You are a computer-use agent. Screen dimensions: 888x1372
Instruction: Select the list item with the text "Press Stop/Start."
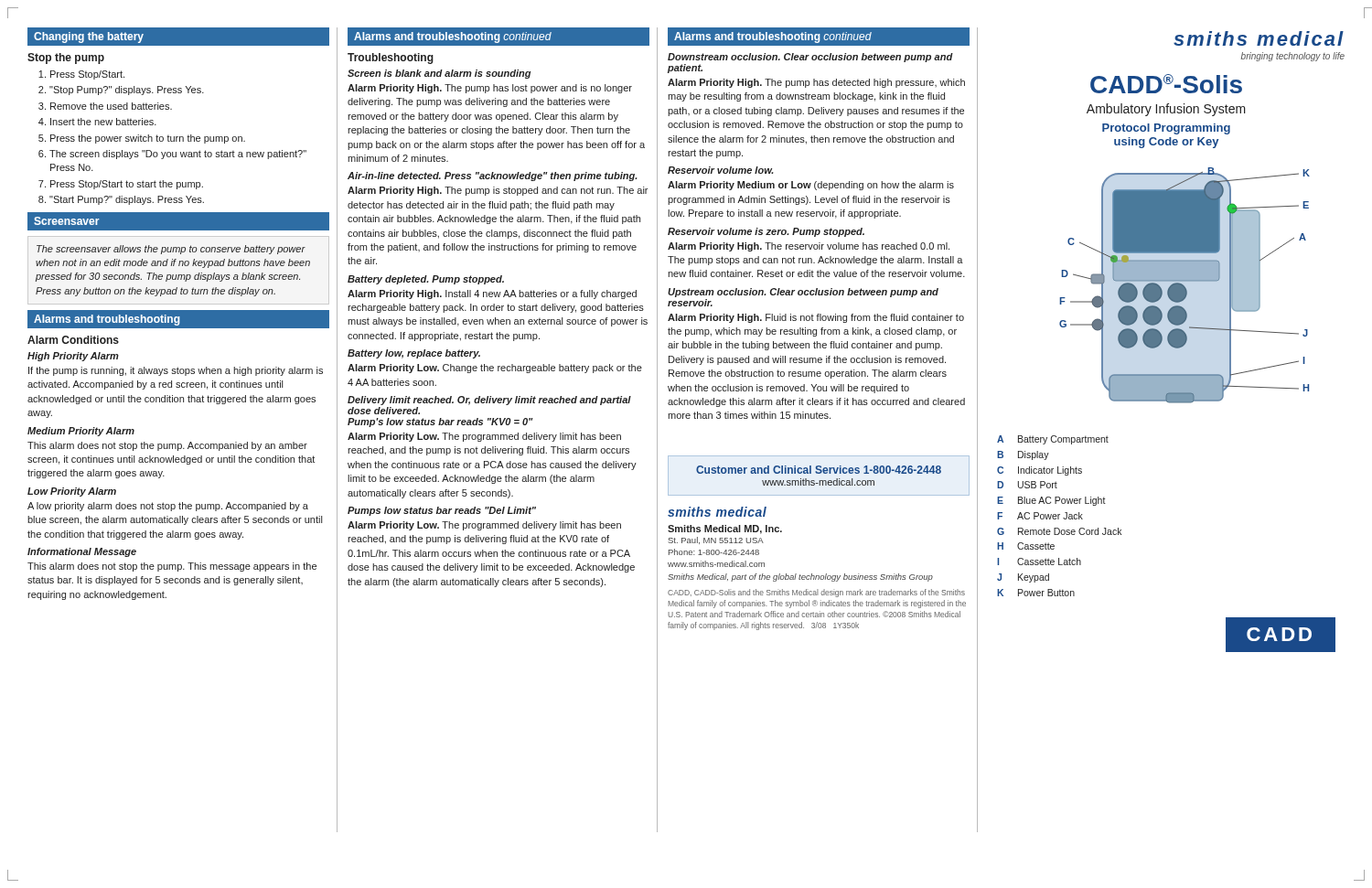click(x=87, y=74)
